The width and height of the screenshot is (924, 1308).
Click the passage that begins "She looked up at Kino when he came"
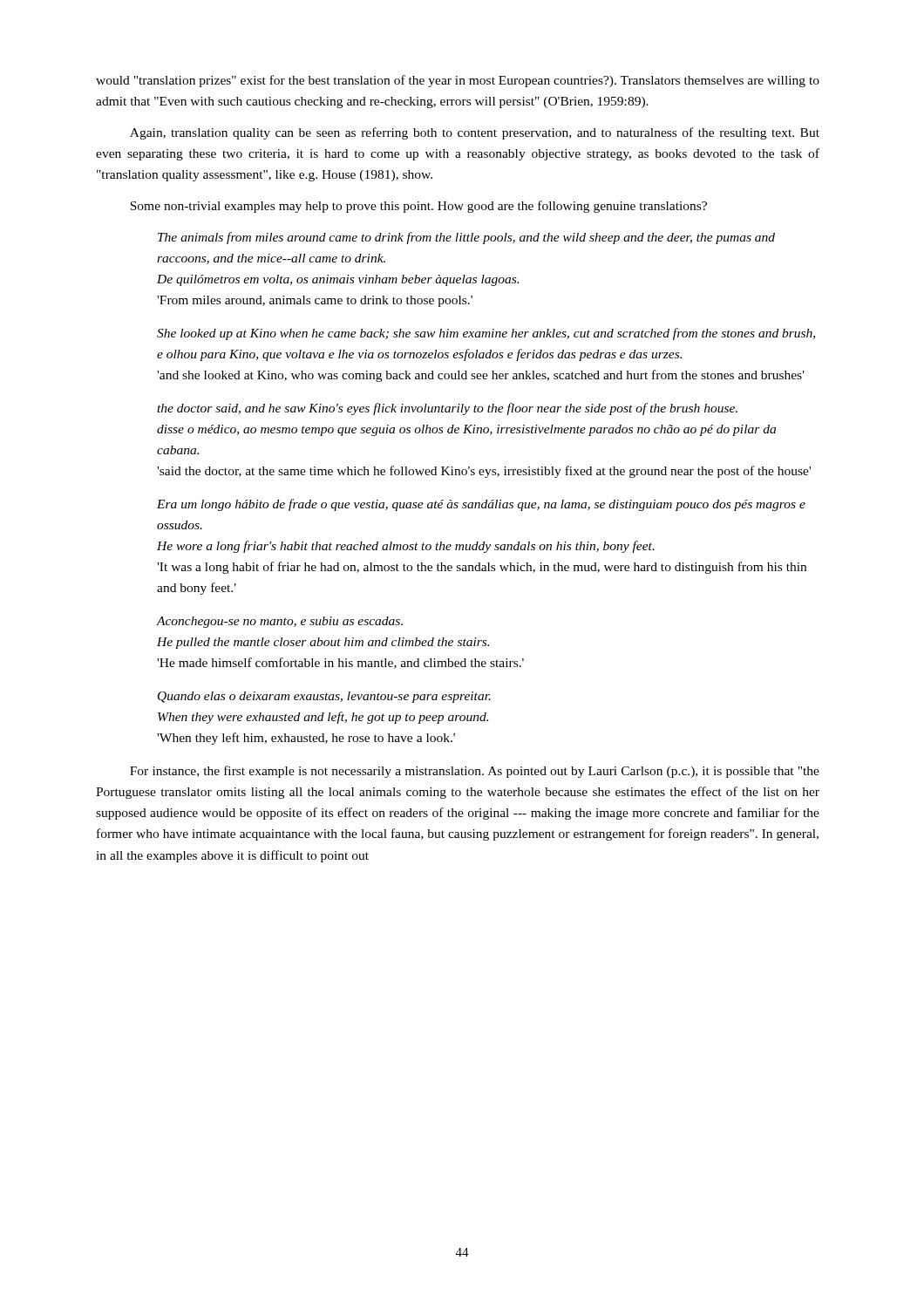(x=488, y=354)
